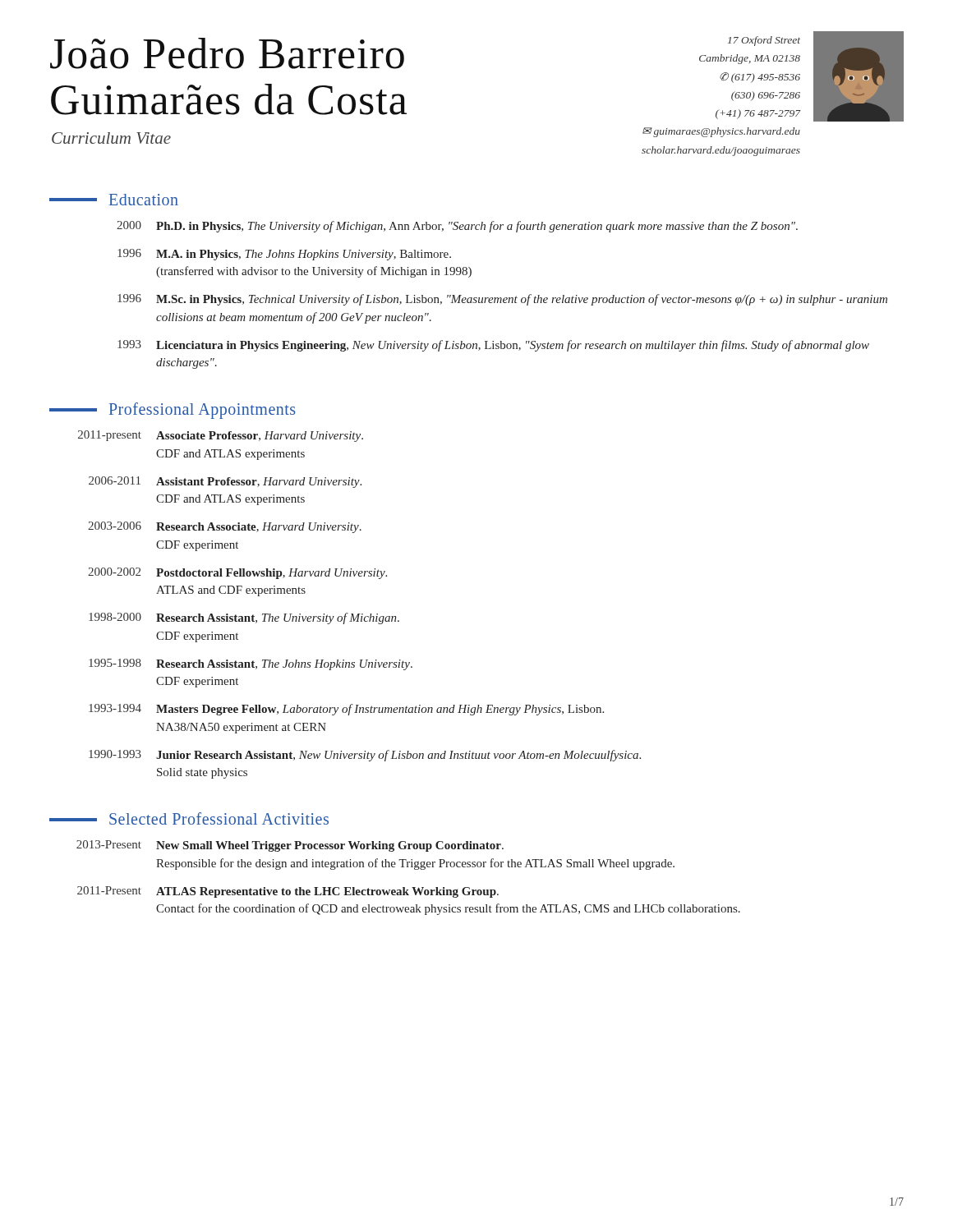Image resolution: width=953 pixels, height=1232 pixels.
Task: Find the region starting "1995-1998 Research Assistant, The Johns Hopkins"
Action: tap(251, 664)
